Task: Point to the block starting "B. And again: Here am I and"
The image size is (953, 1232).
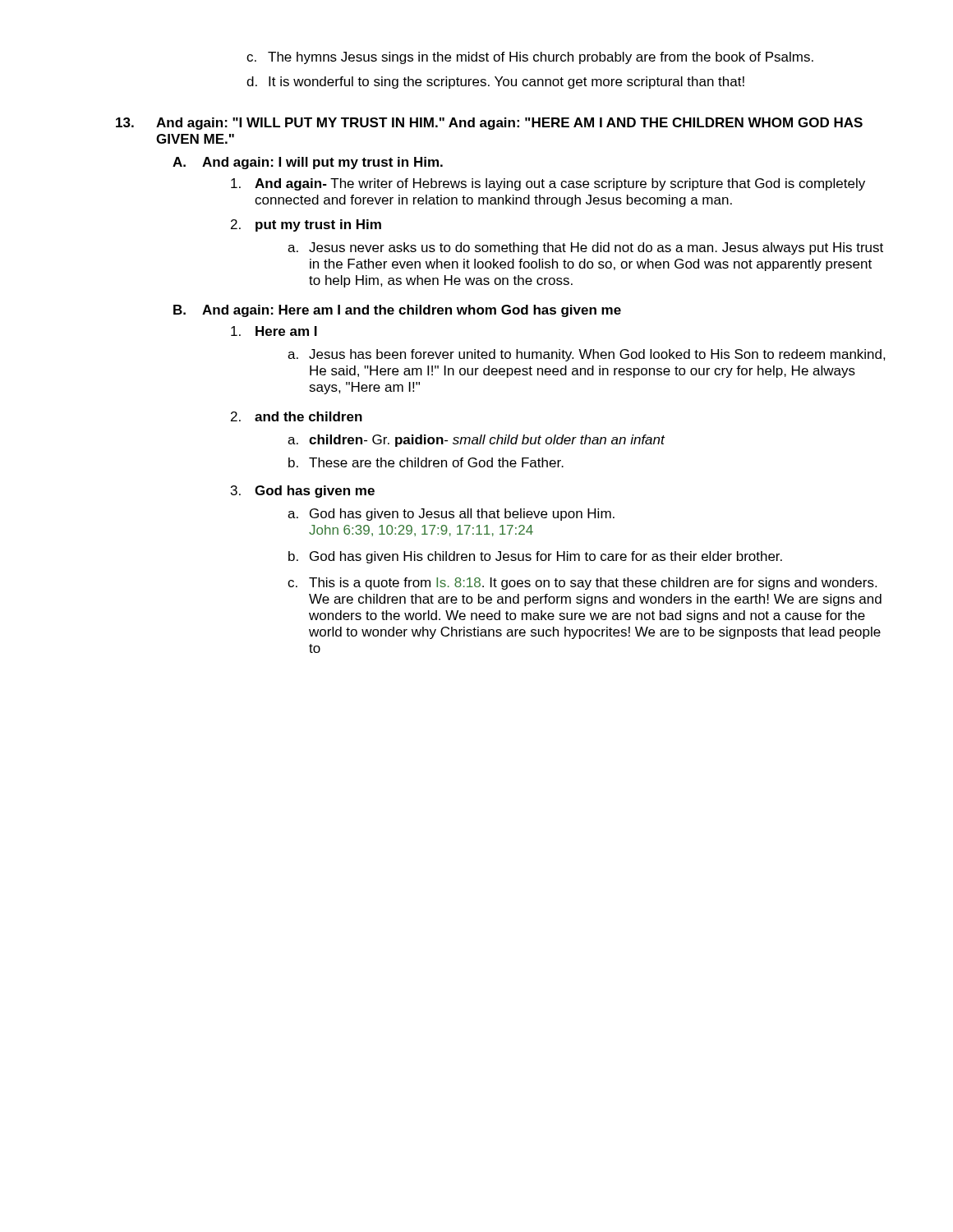Action: (397, 310)
